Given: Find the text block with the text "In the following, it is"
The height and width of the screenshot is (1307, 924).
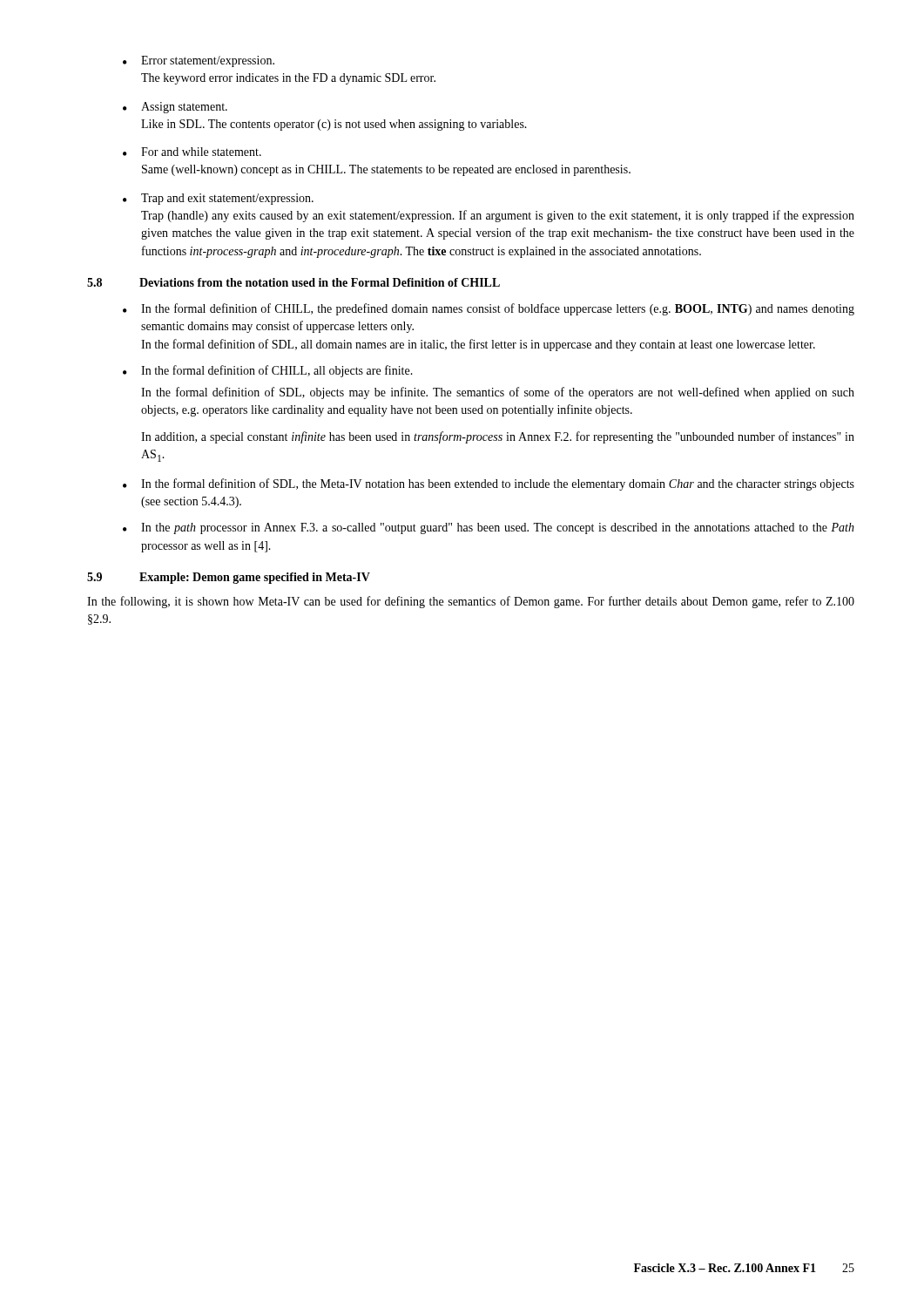Looking at the screenshot, I should point(471,610).
